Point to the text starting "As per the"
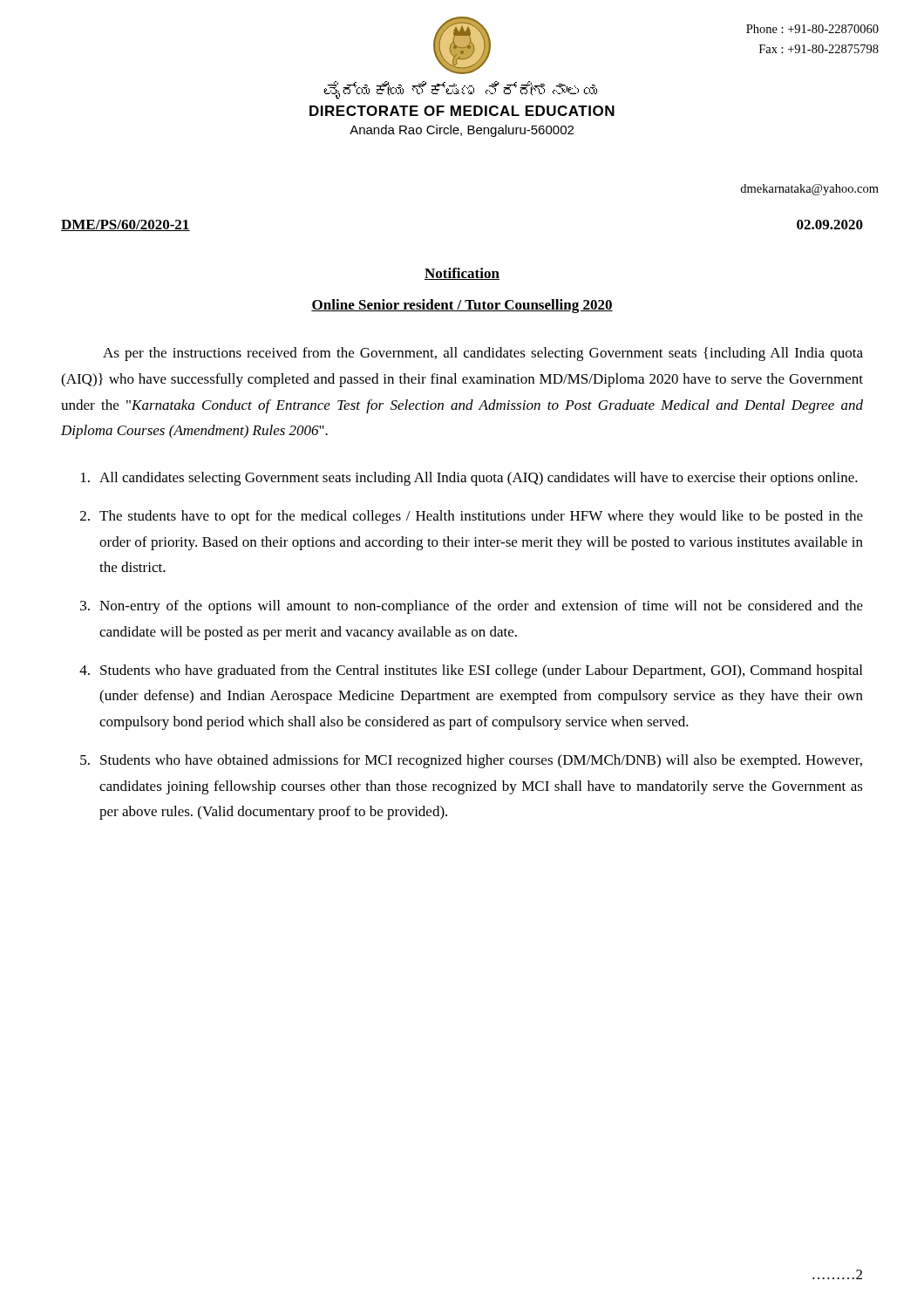 click(x=462, y=392)
